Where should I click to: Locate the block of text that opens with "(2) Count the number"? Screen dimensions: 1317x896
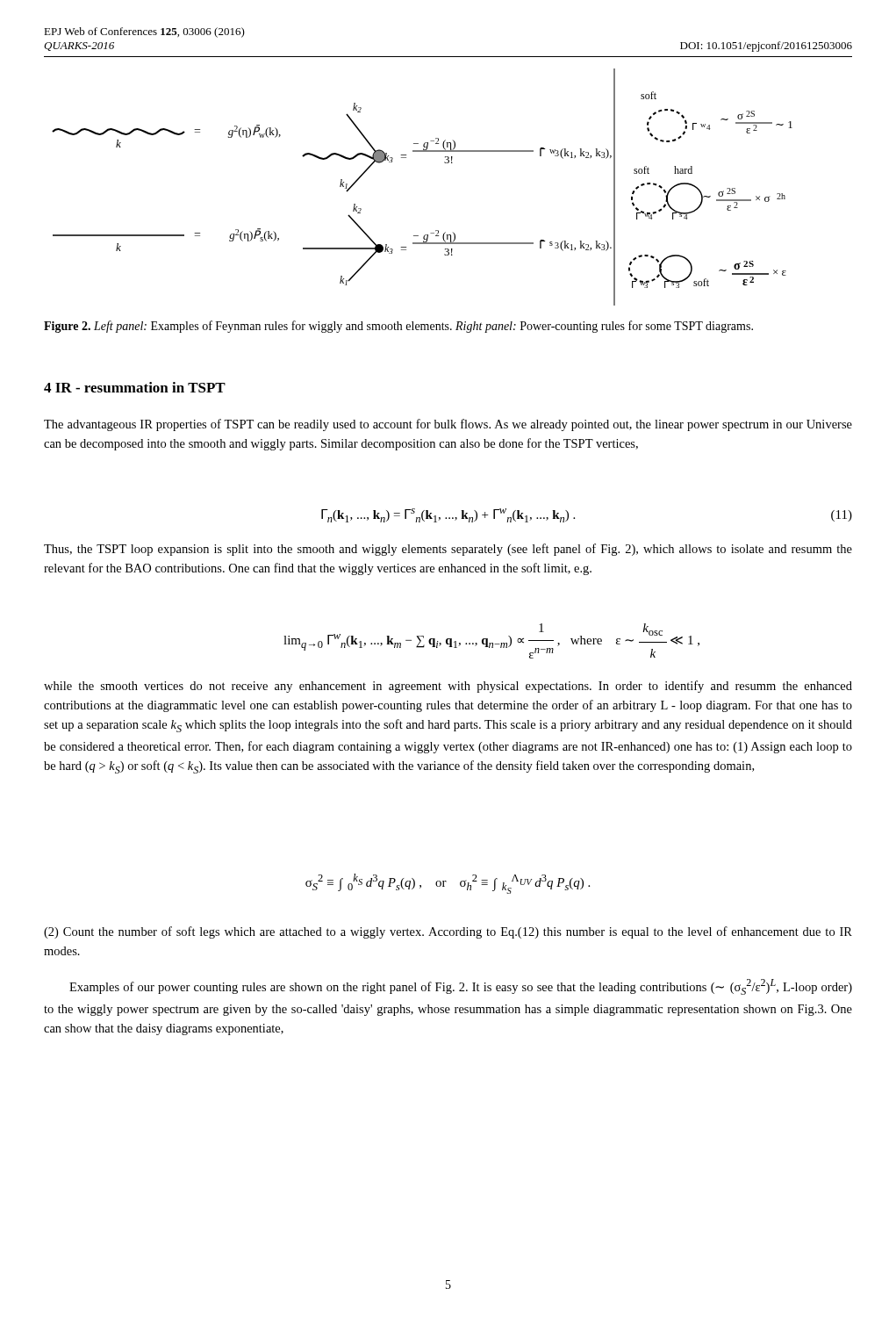[448, 941]
